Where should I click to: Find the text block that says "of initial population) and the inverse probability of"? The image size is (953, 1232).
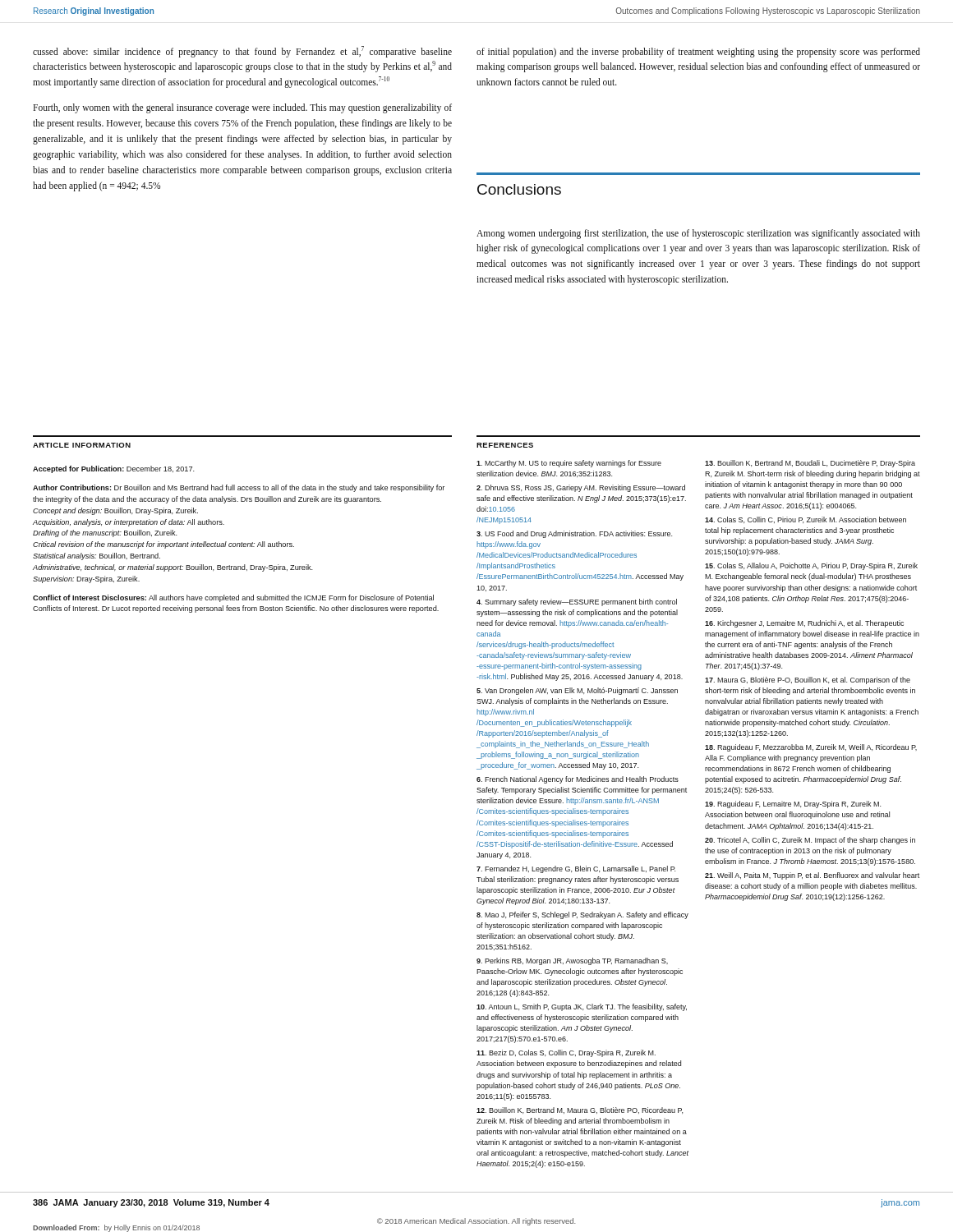[698, 67]
